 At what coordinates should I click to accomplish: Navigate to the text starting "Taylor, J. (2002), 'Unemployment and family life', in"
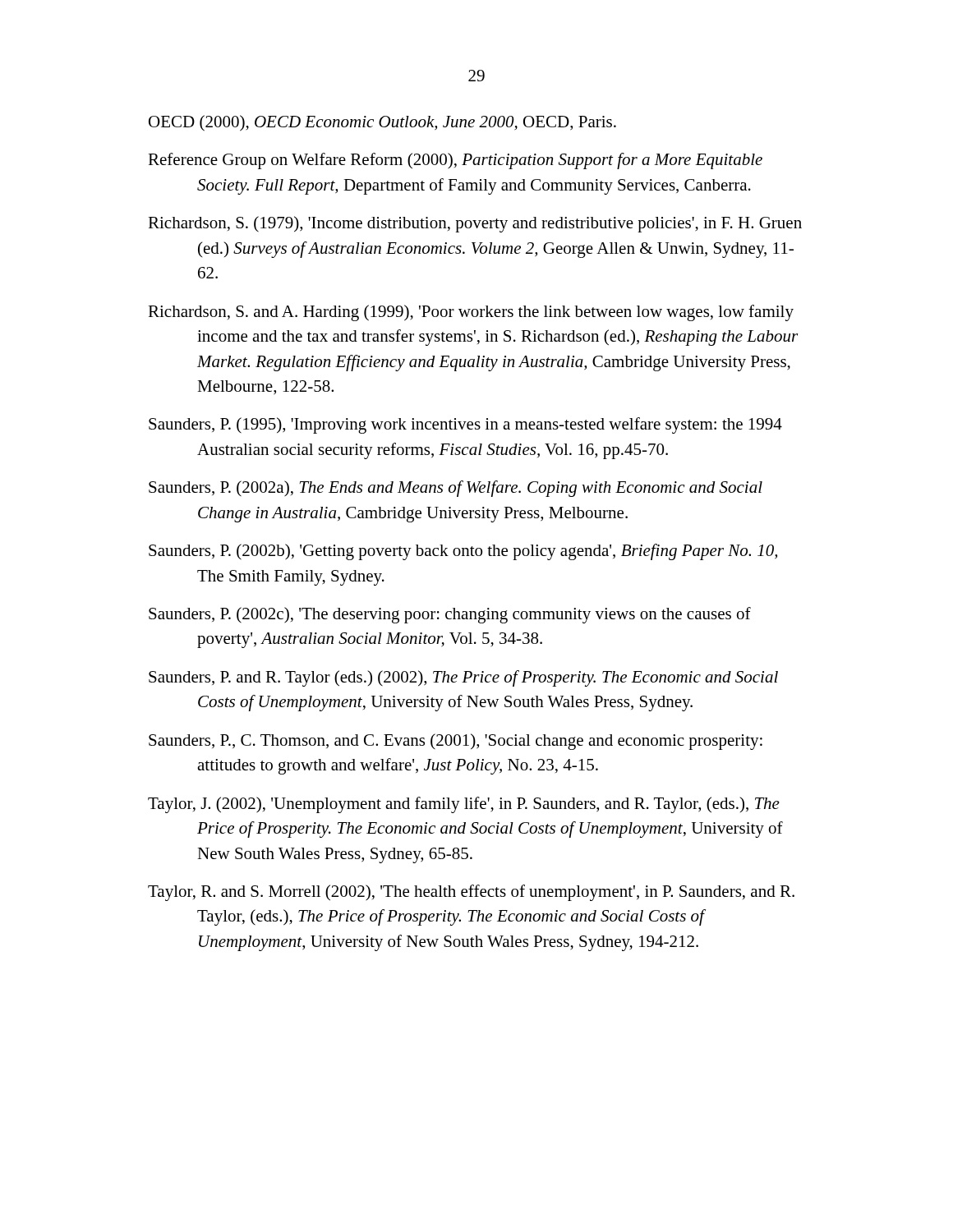click(x=465, y=828)
